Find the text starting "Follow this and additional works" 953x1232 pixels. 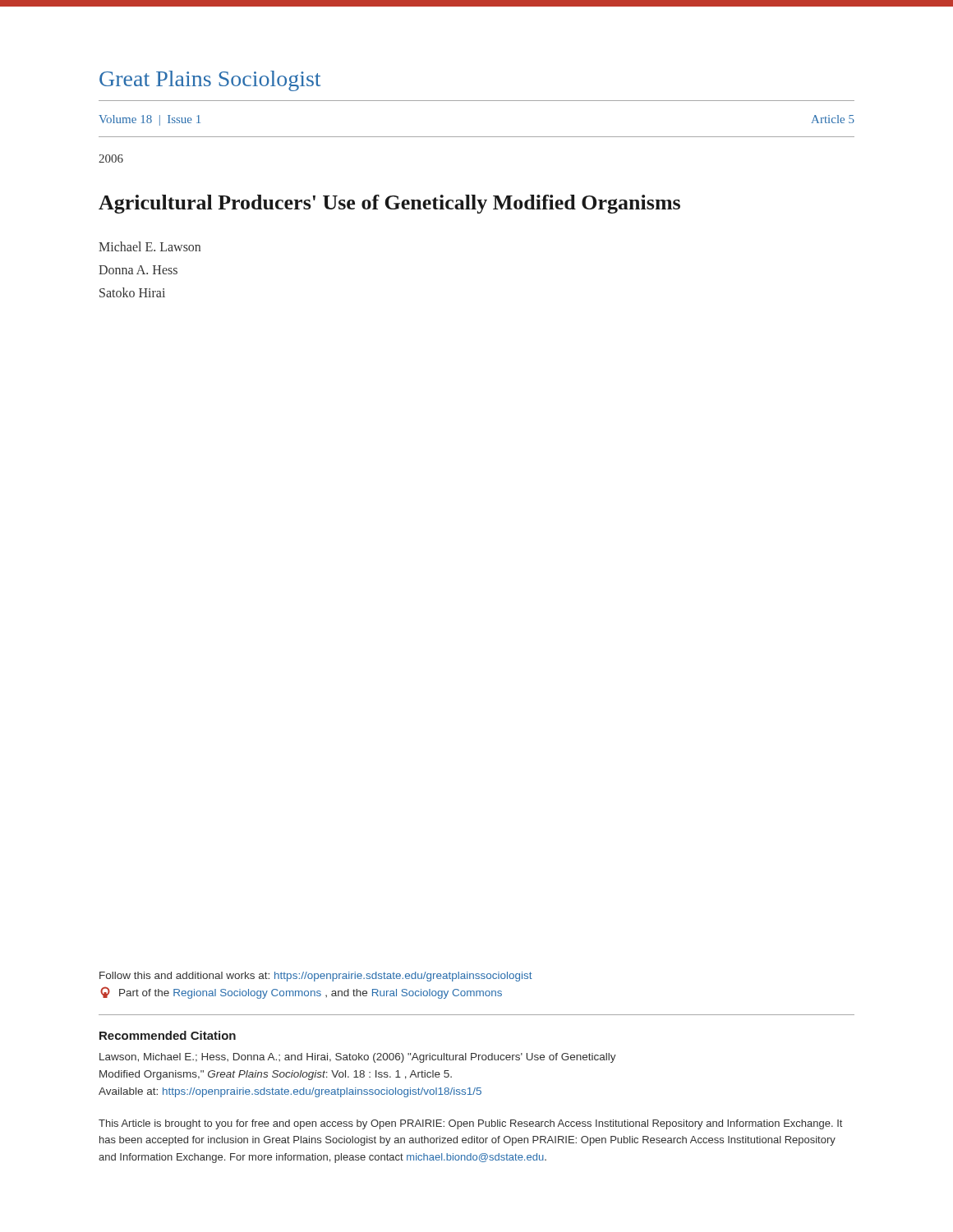tap(315, 975)
